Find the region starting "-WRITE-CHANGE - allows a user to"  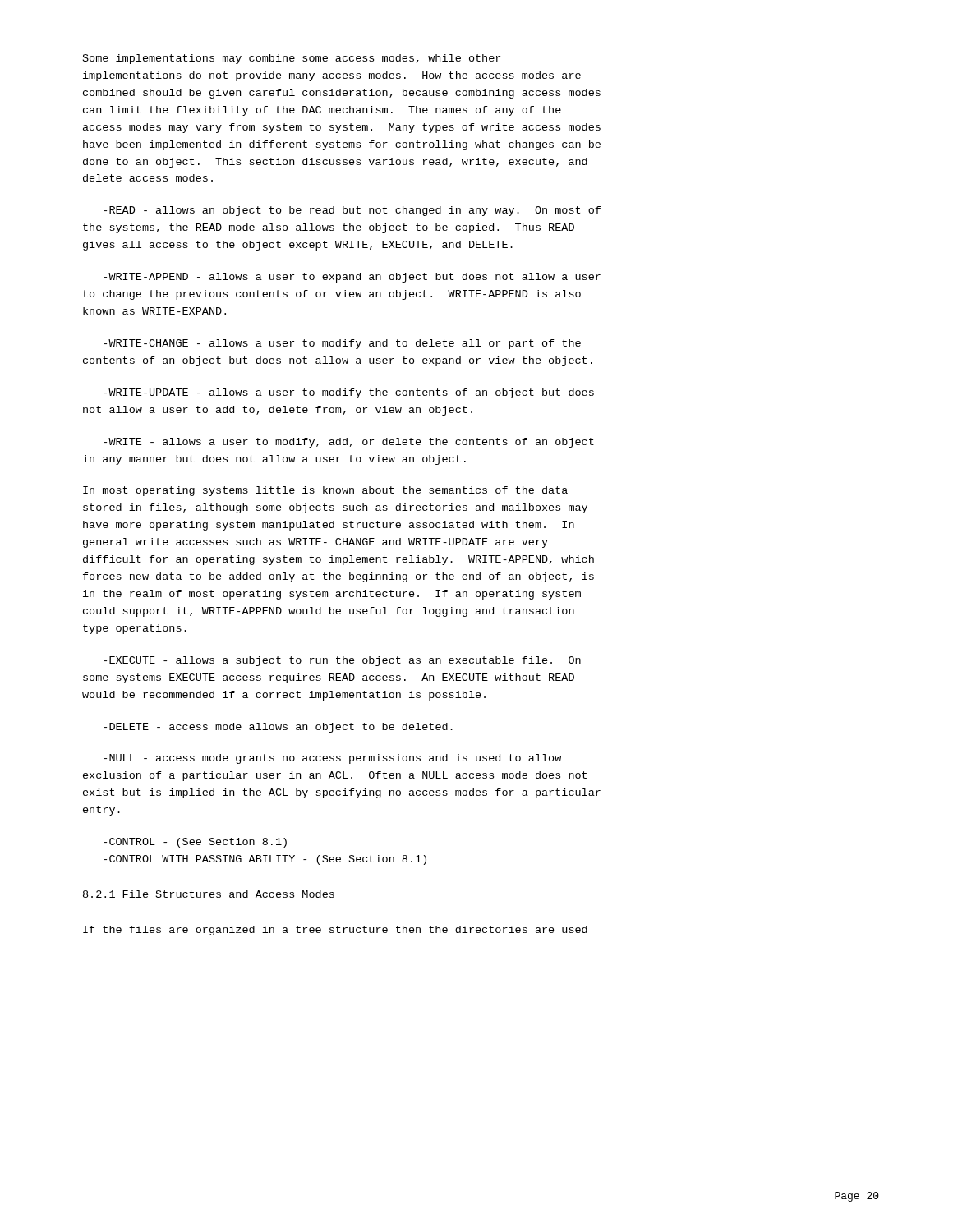[x=338, y=352]
